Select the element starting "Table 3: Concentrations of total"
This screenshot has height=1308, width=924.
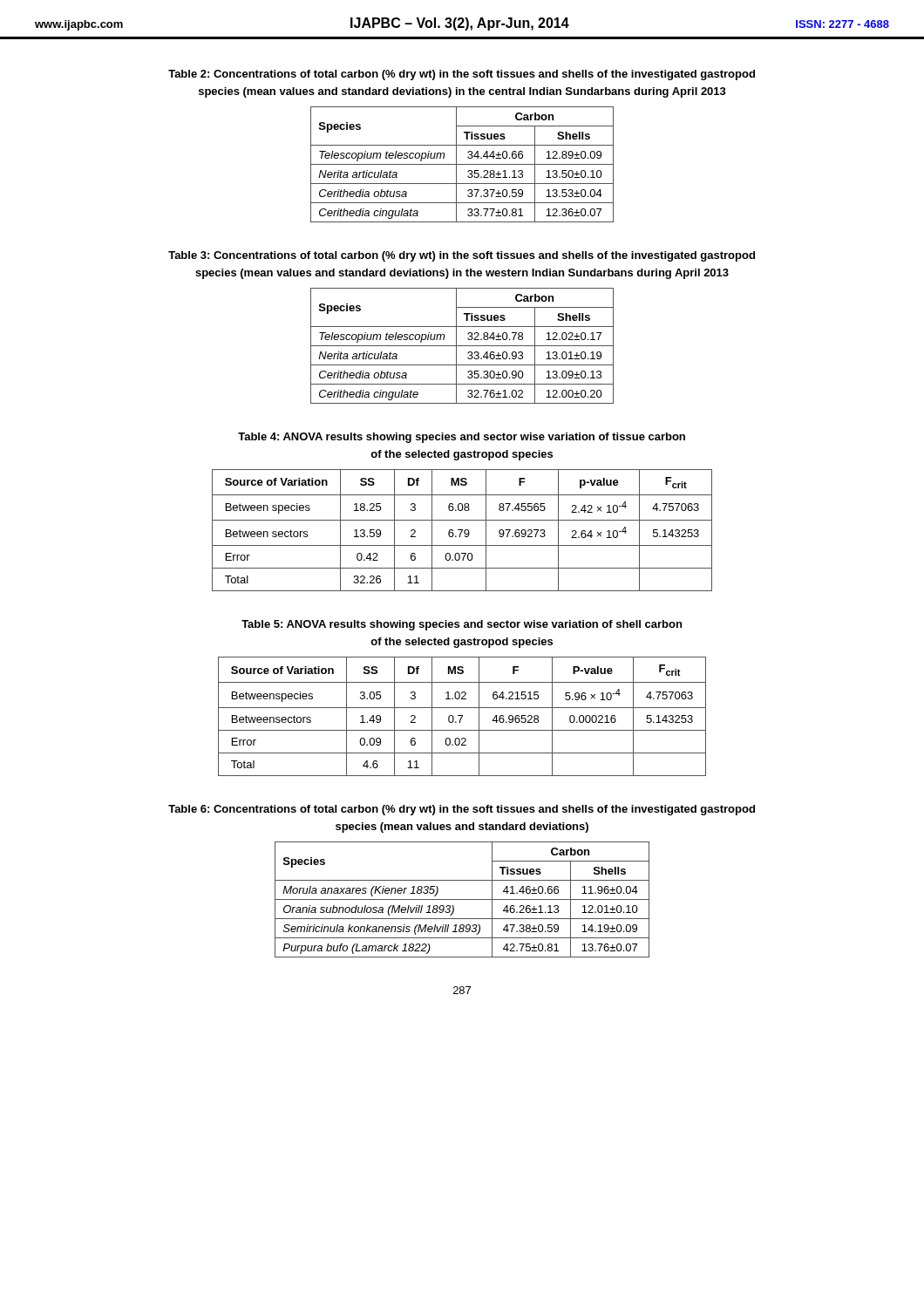click(462, 264)
